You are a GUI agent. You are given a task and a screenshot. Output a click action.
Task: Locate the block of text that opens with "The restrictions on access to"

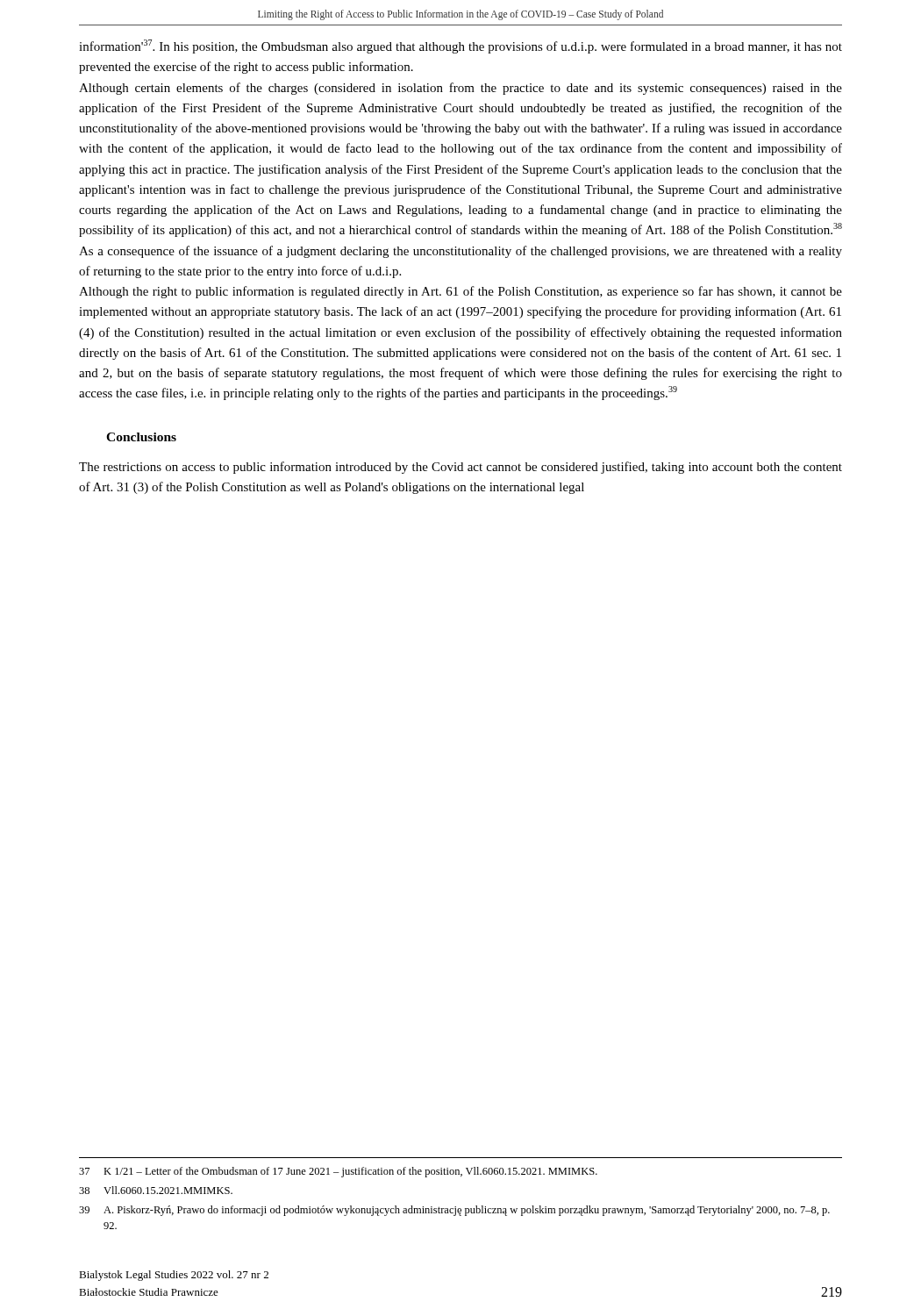click(460, 477)
